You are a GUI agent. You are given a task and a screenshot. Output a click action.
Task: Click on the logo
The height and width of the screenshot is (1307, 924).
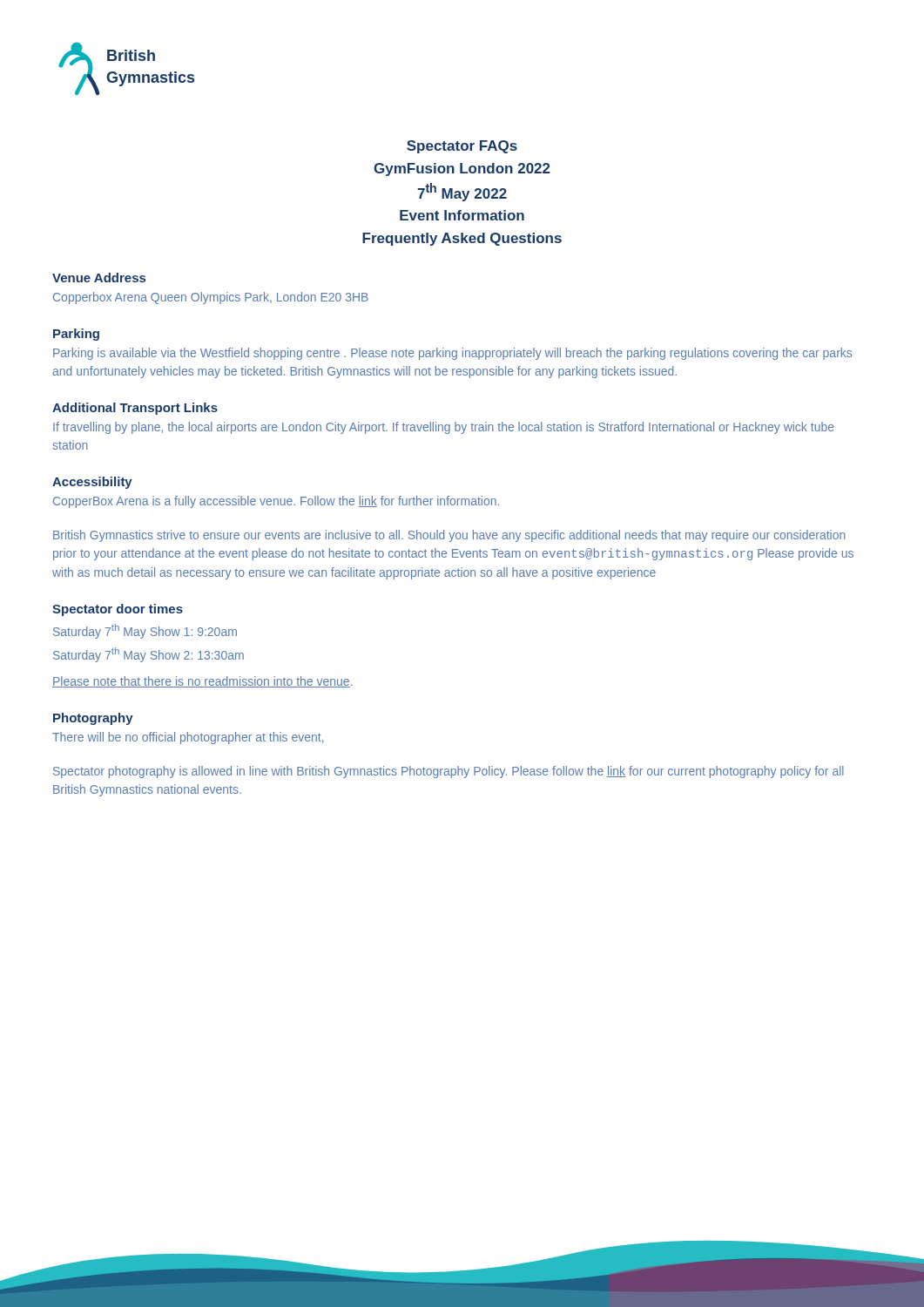point(139,71)
